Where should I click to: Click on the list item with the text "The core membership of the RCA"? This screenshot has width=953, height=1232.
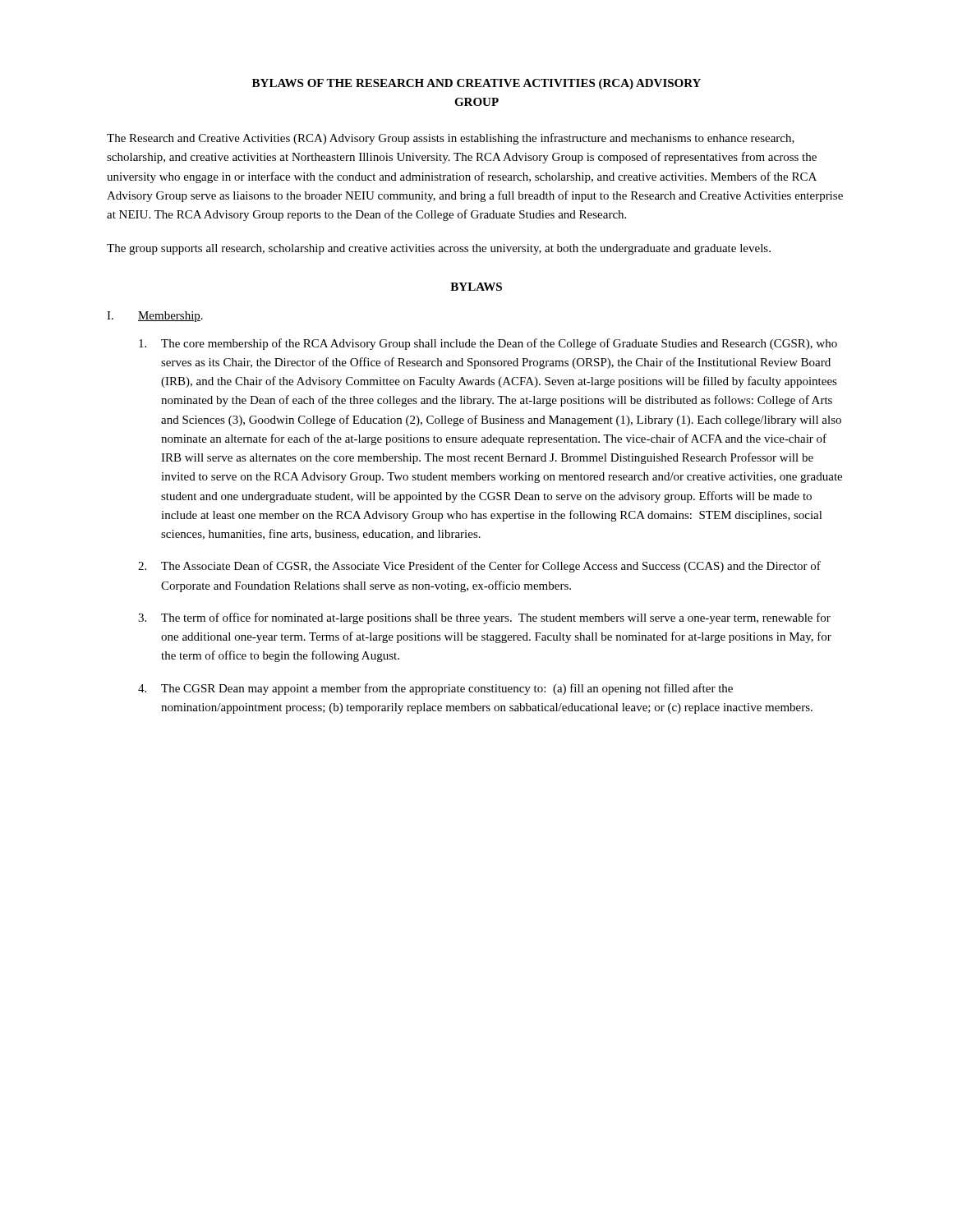492,439
